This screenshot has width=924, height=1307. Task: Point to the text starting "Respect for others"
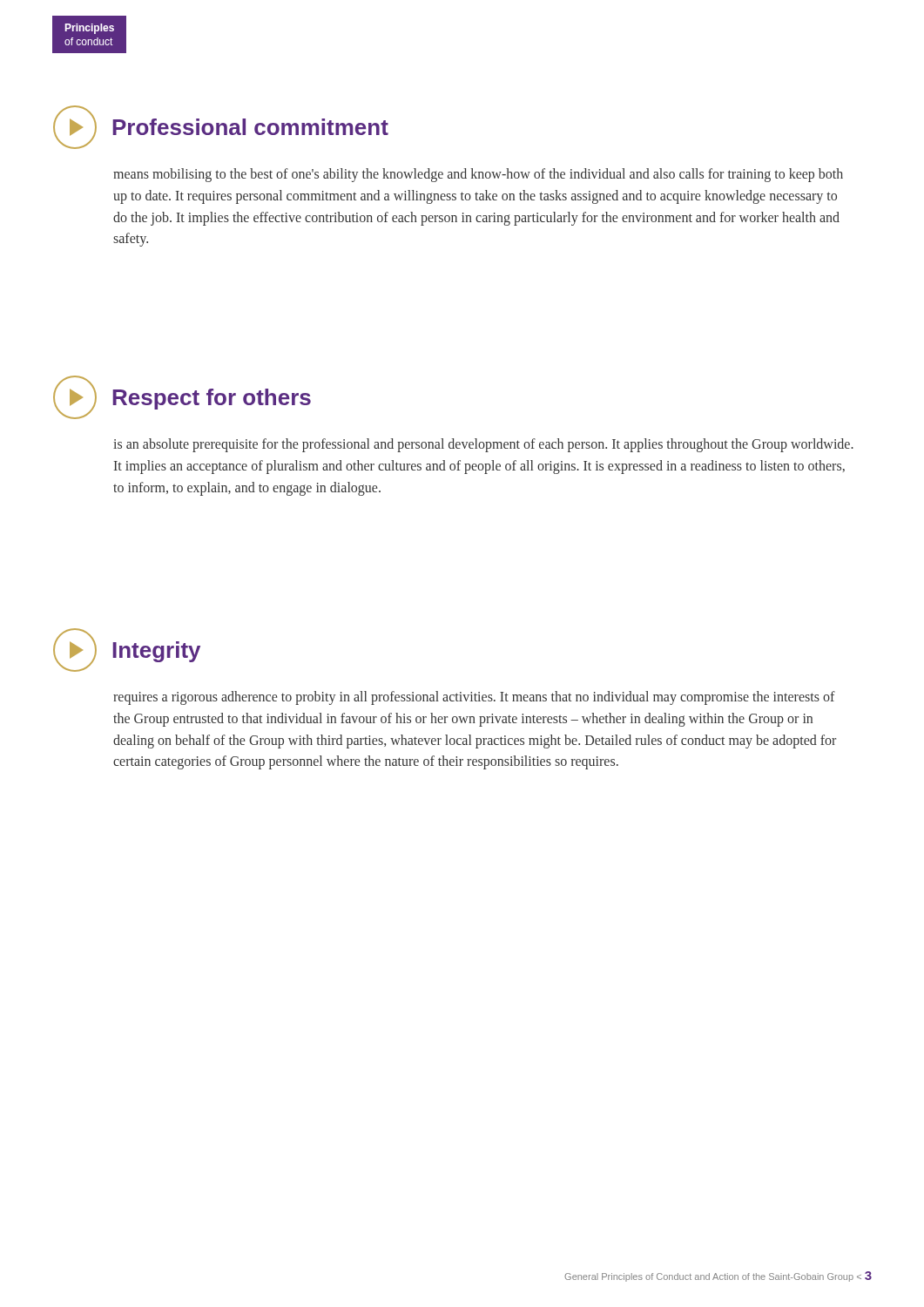182,397
